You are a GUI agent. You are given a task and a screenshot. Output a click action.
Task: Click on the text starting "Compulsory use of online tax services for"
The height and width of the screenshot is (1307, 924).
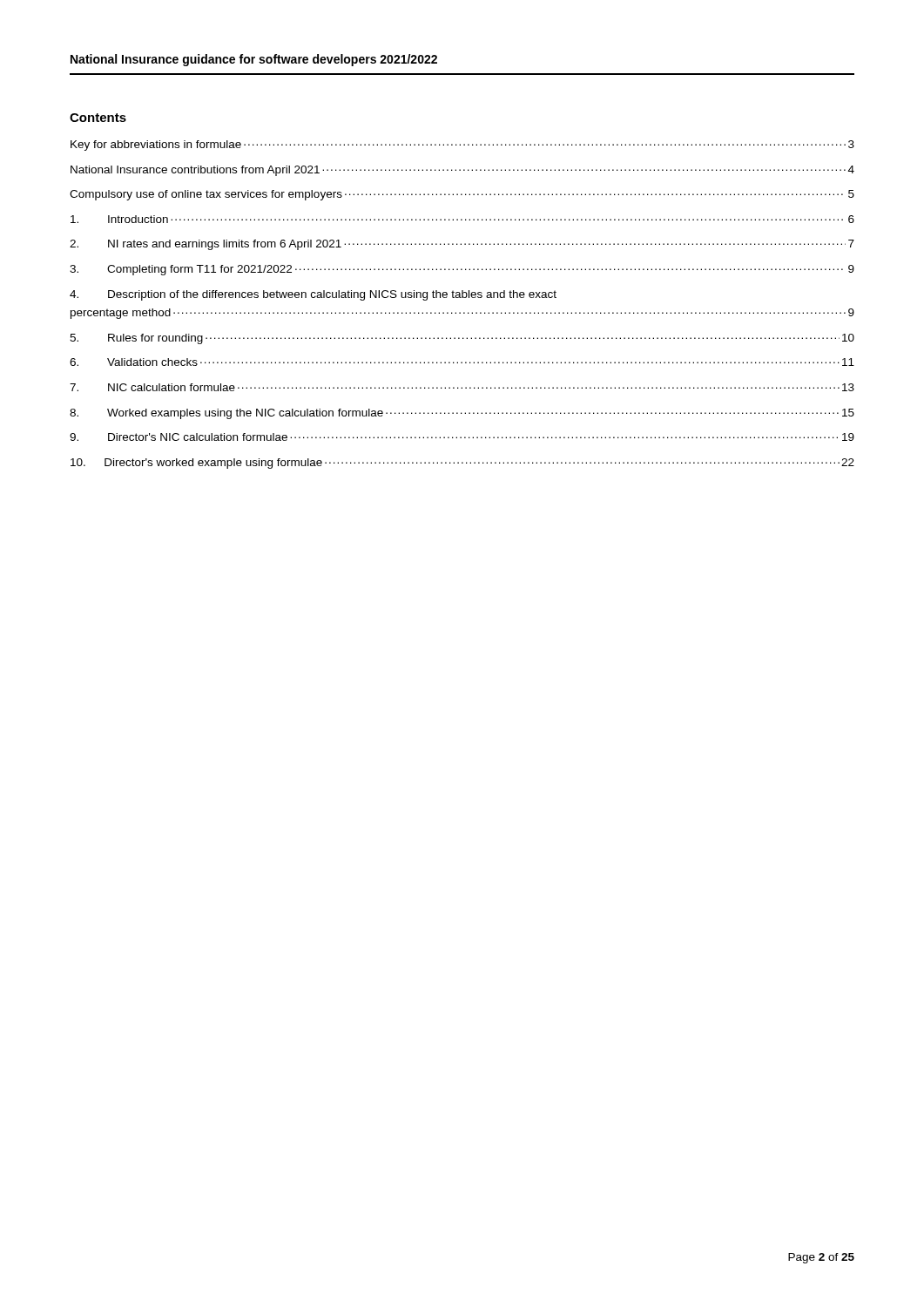(x=462, y=194)
